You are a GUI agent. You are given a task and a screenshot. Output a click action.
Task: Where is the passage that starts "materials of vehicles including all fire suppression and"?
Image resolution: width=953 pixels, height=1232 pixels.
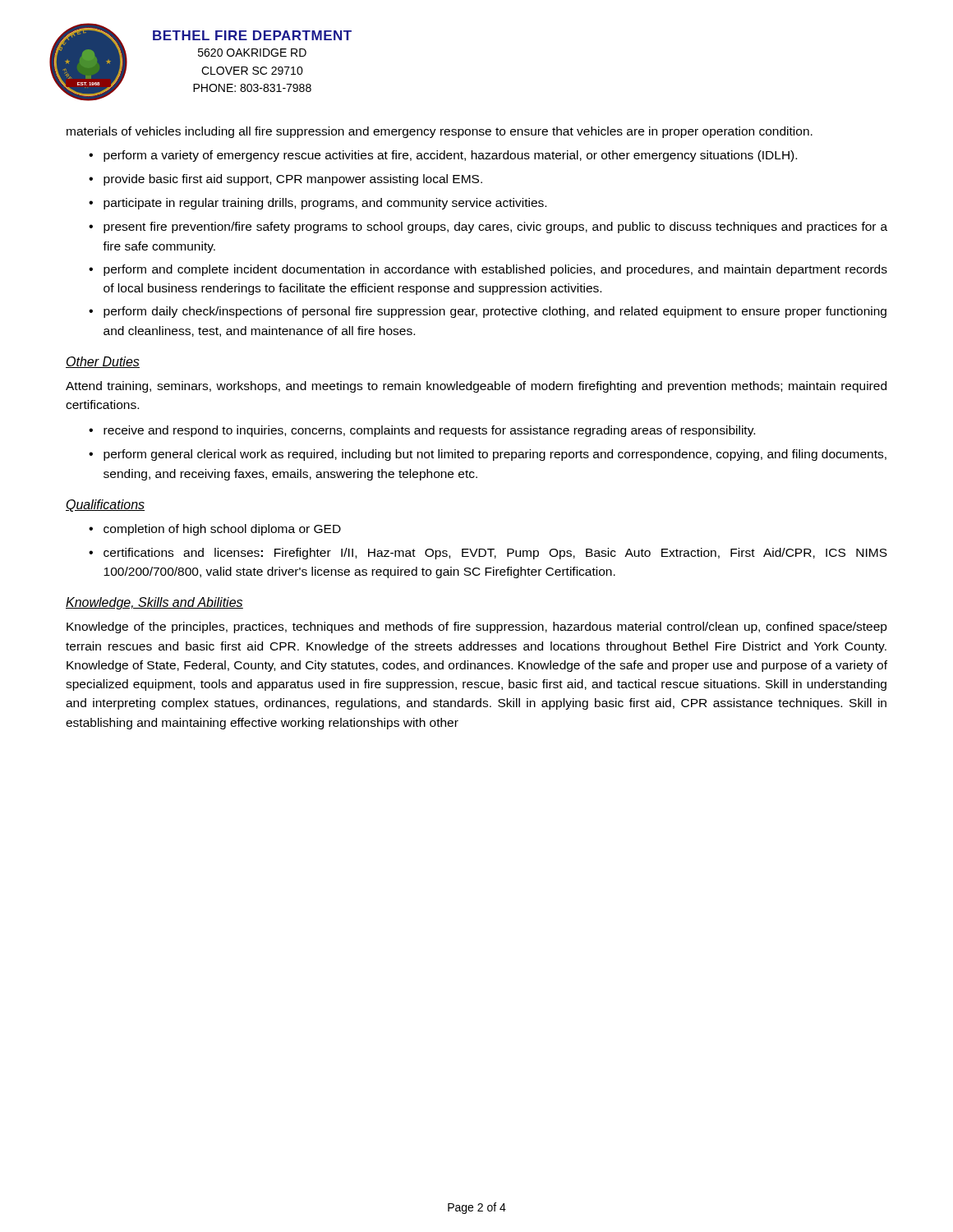pyautogui.click(x=439, y=131)
